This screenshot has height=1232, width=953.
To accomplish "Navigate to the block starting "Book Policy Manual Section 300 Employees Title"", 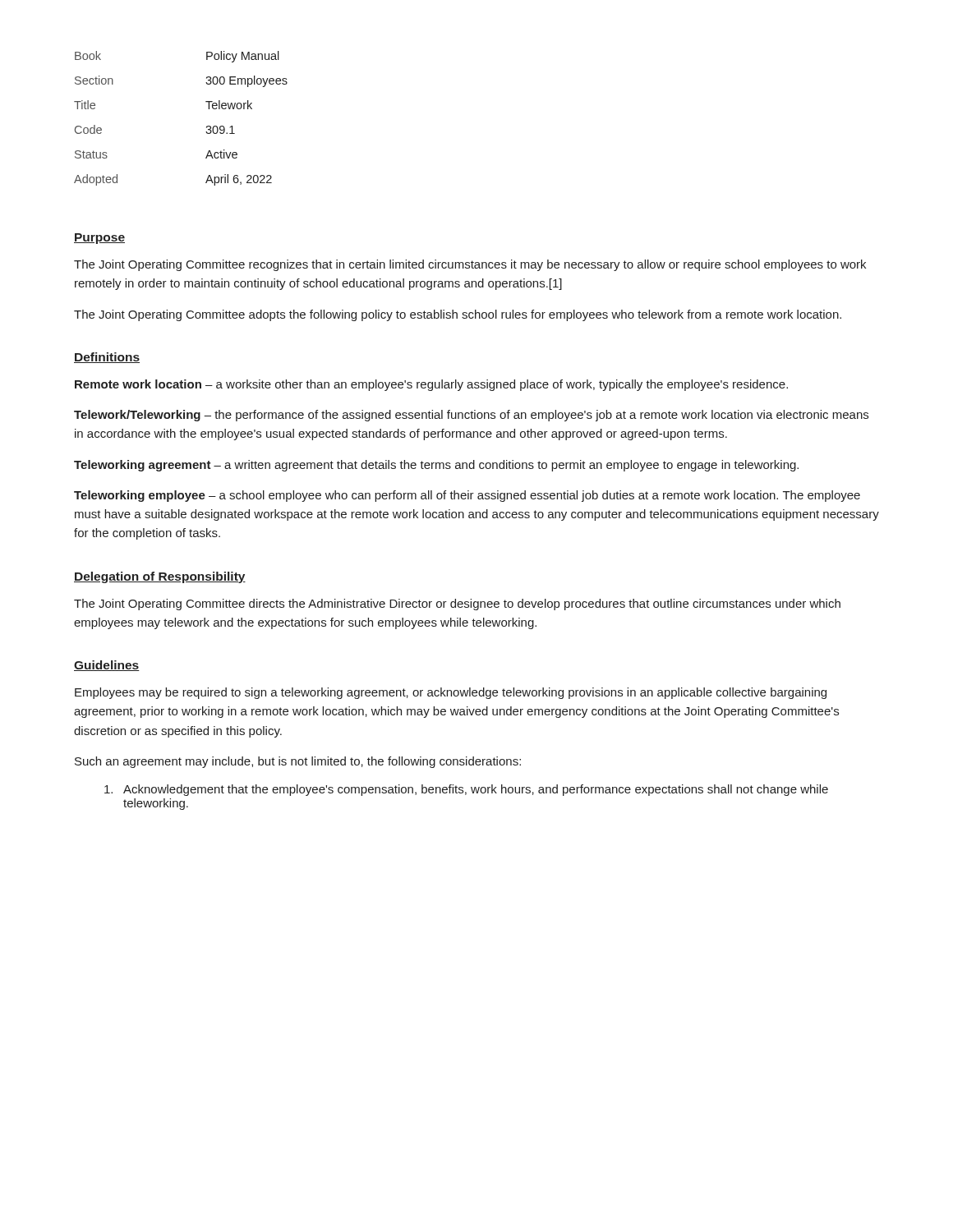I will pyautogui.click(x=83, y=56).
